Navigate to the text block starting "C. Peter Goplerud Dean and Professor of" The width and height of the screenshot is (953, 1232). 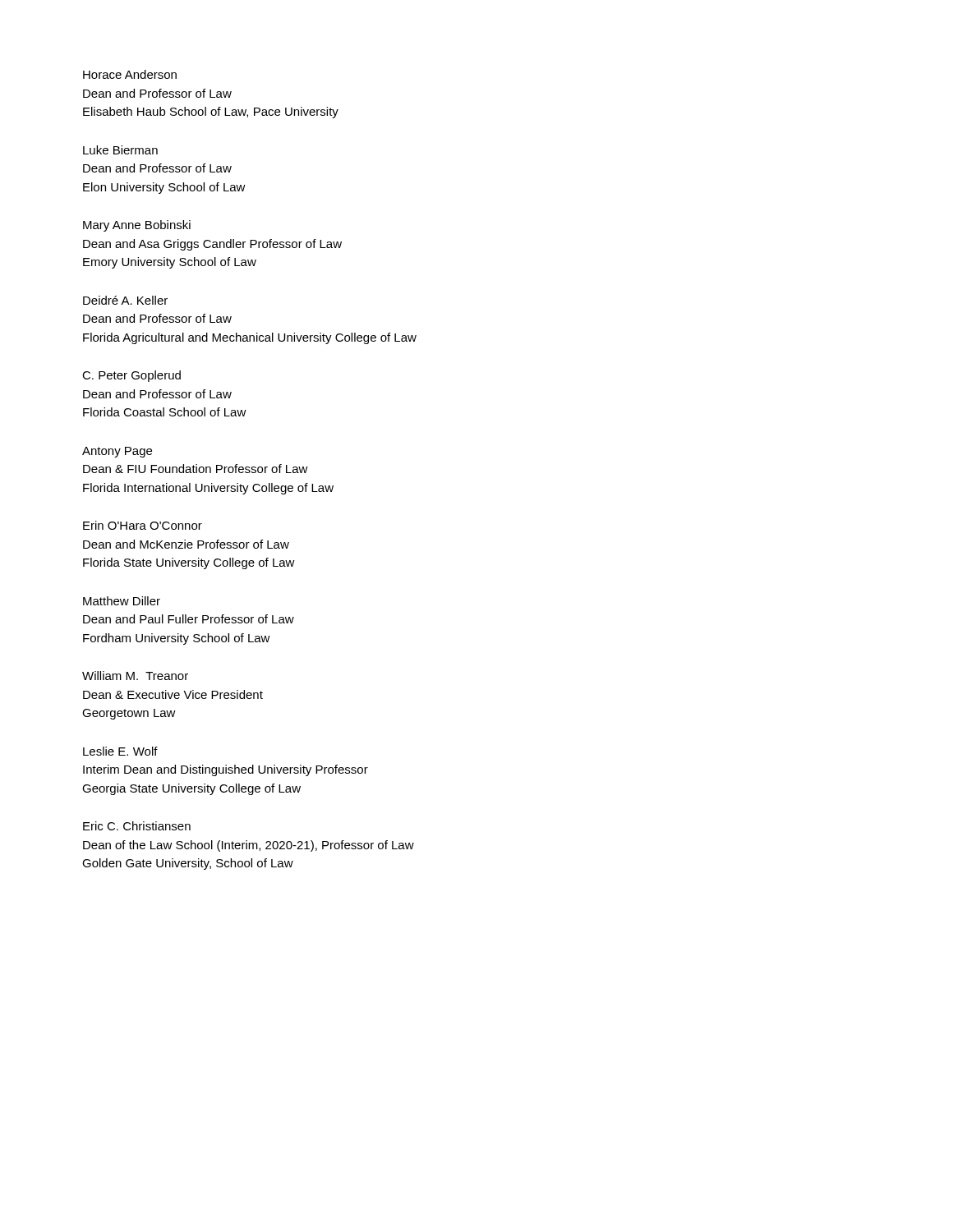click(x=131, y=376)
